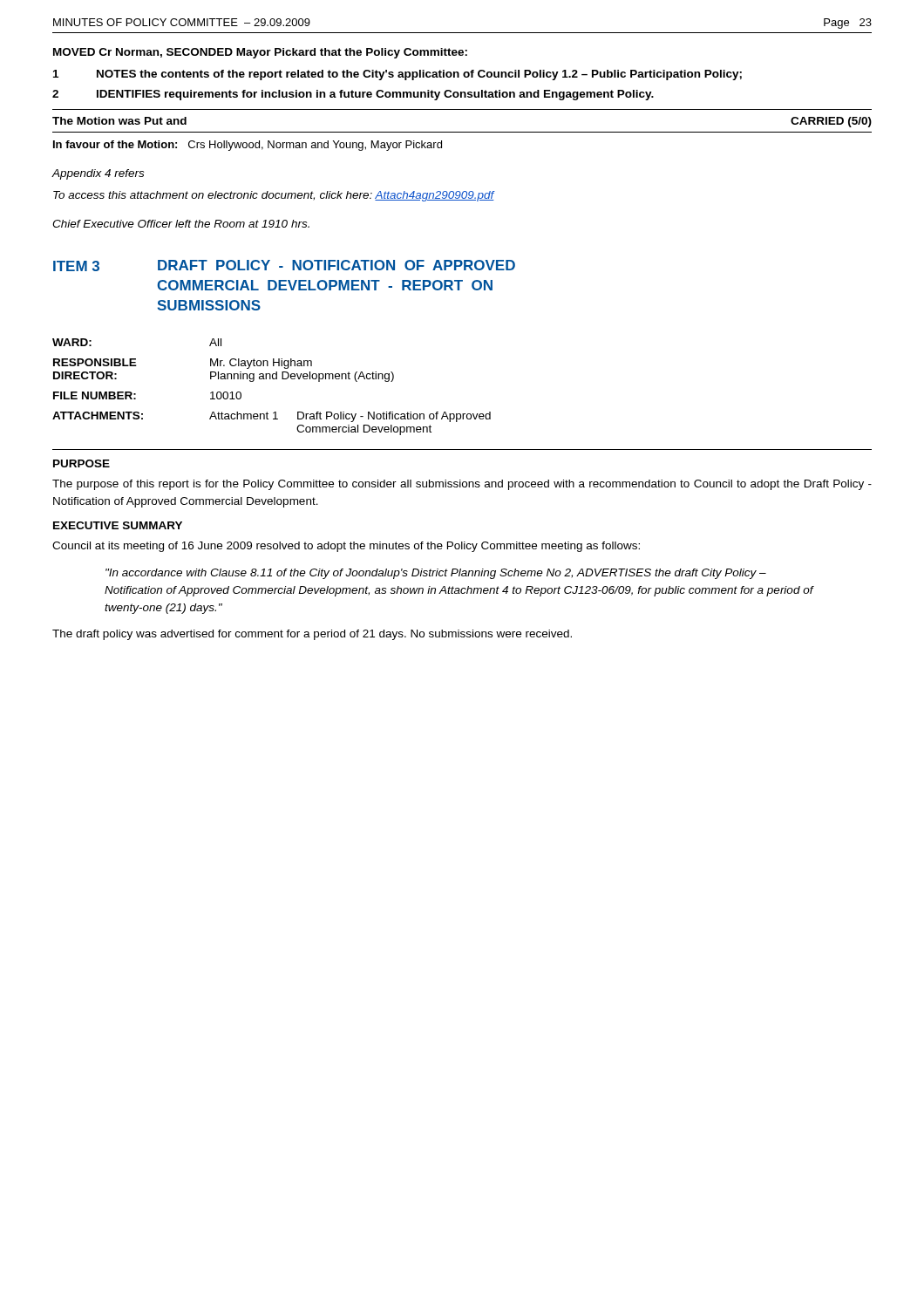Find the text block that says "The draft policy was advertised for comment"
The width and height of the screenshot is (924, 1308).
313,634
